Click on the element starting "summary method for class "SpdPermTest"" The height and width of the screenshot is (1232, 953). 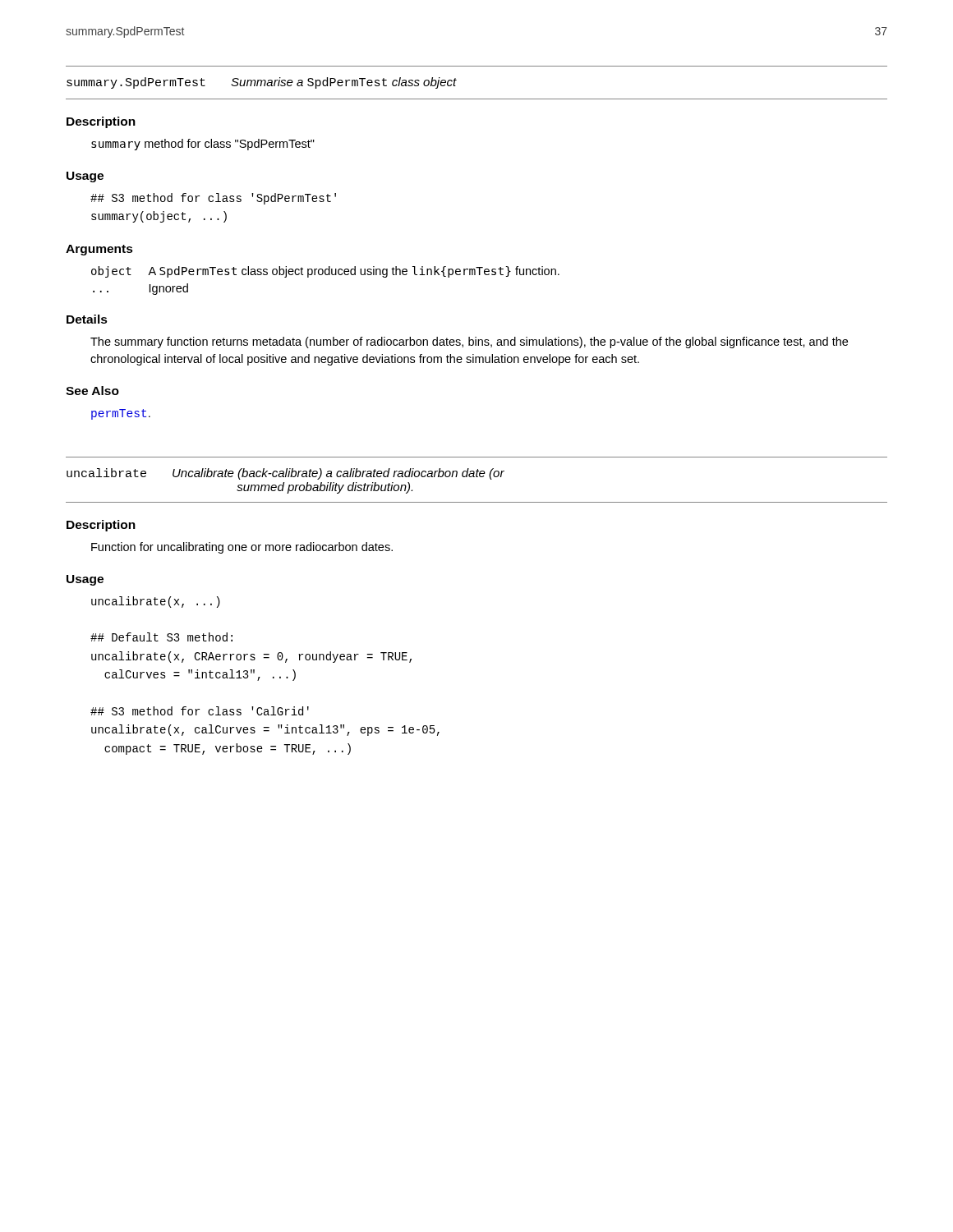[x=202, y=144]
